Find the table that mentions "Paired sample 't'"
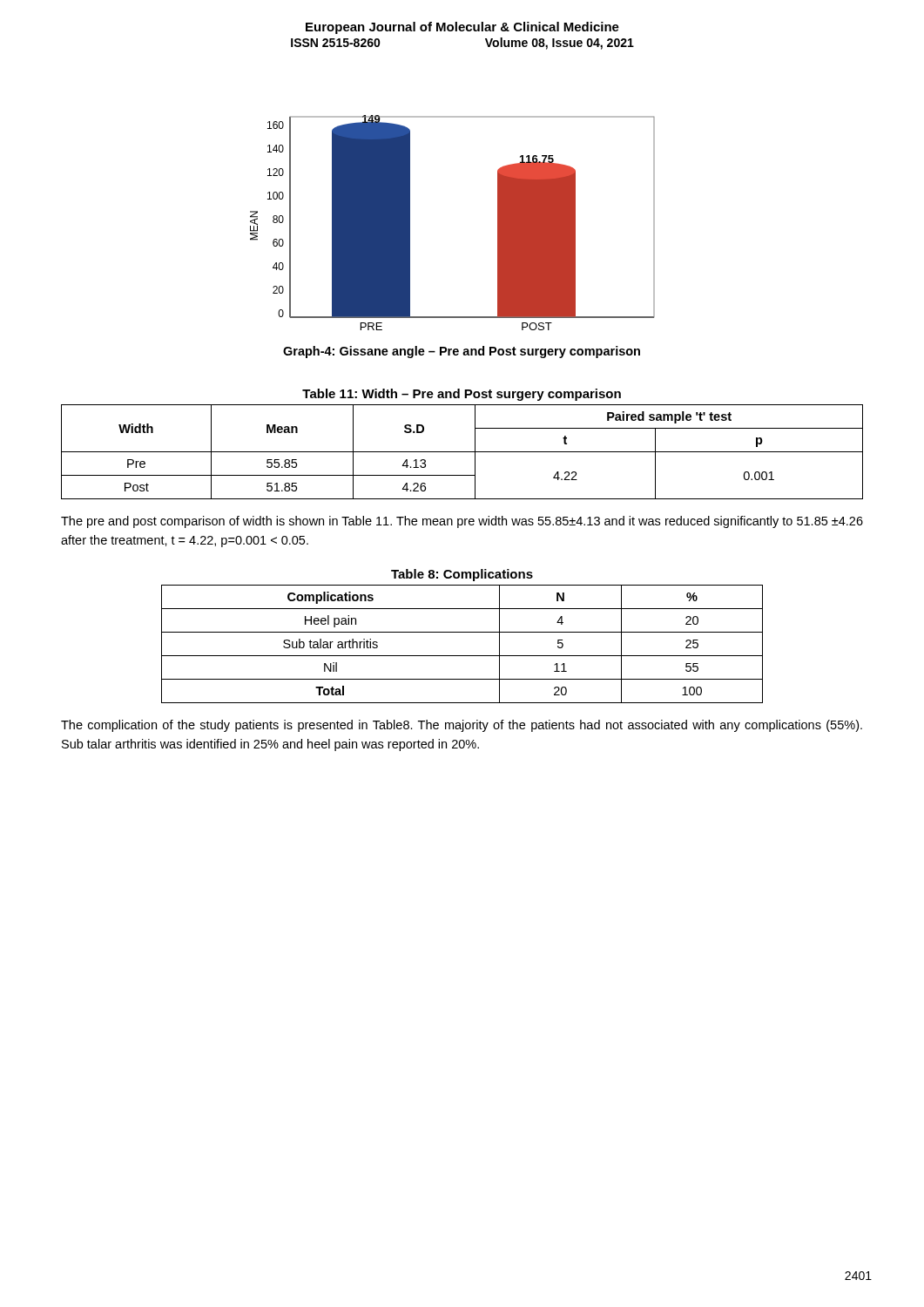The height and width of the screenshot is (1307, 924). [x=462, y=452]
